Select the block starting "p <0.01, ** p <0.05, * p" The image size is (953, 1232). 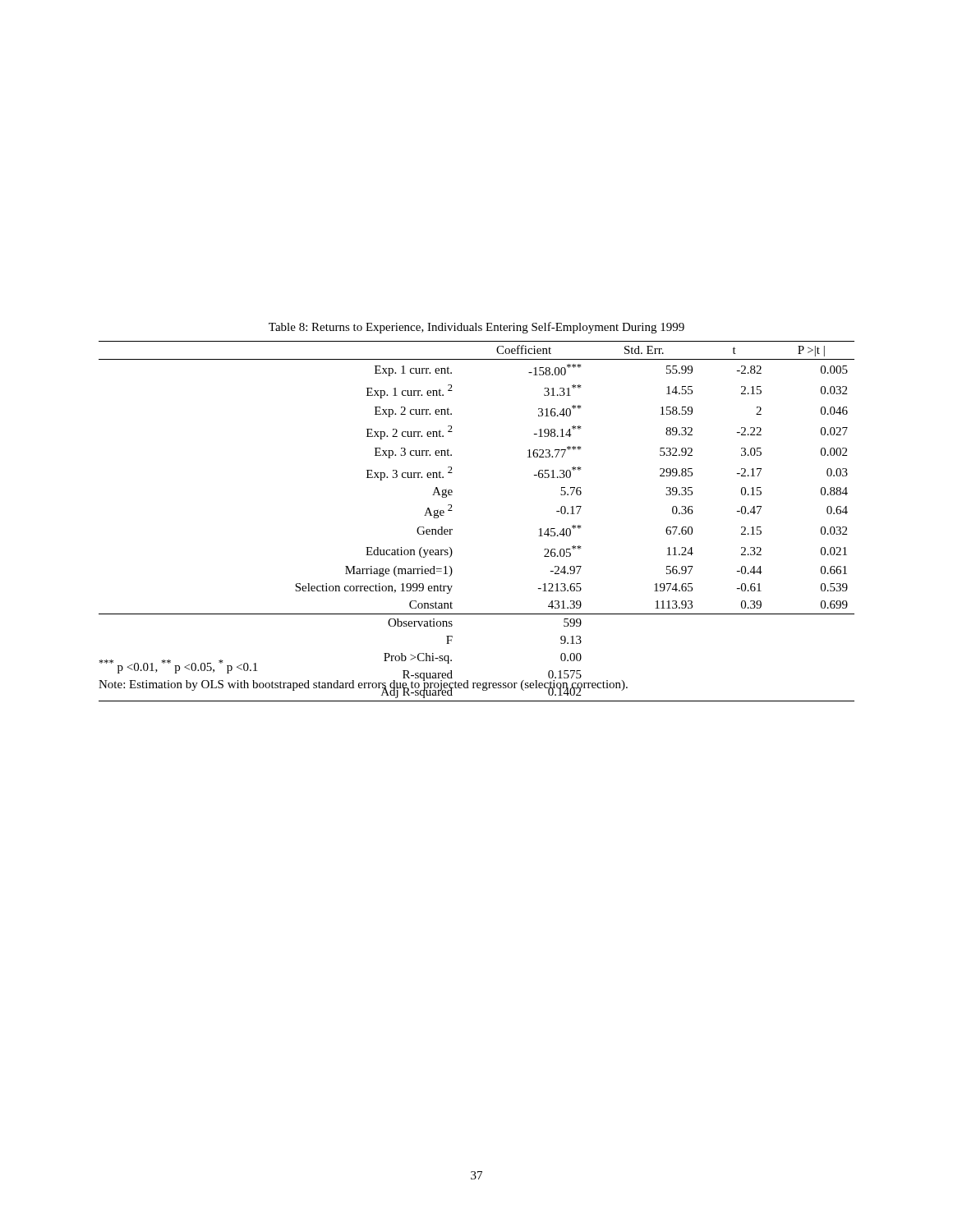pyautogui.click(x=178, y=665)
